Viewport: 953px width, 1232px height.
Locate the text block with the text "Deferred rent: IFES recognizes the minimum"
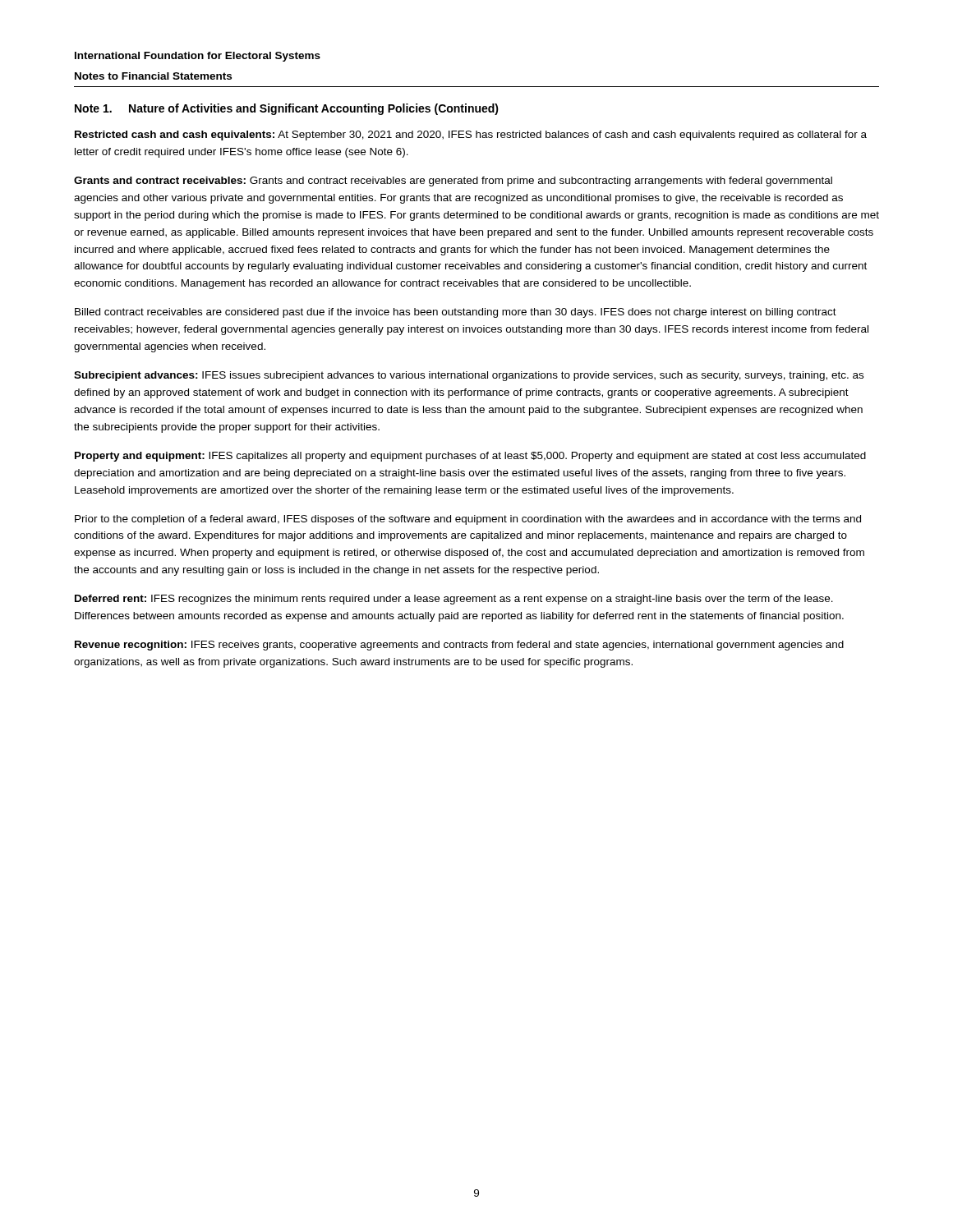(x=459, y=607)
